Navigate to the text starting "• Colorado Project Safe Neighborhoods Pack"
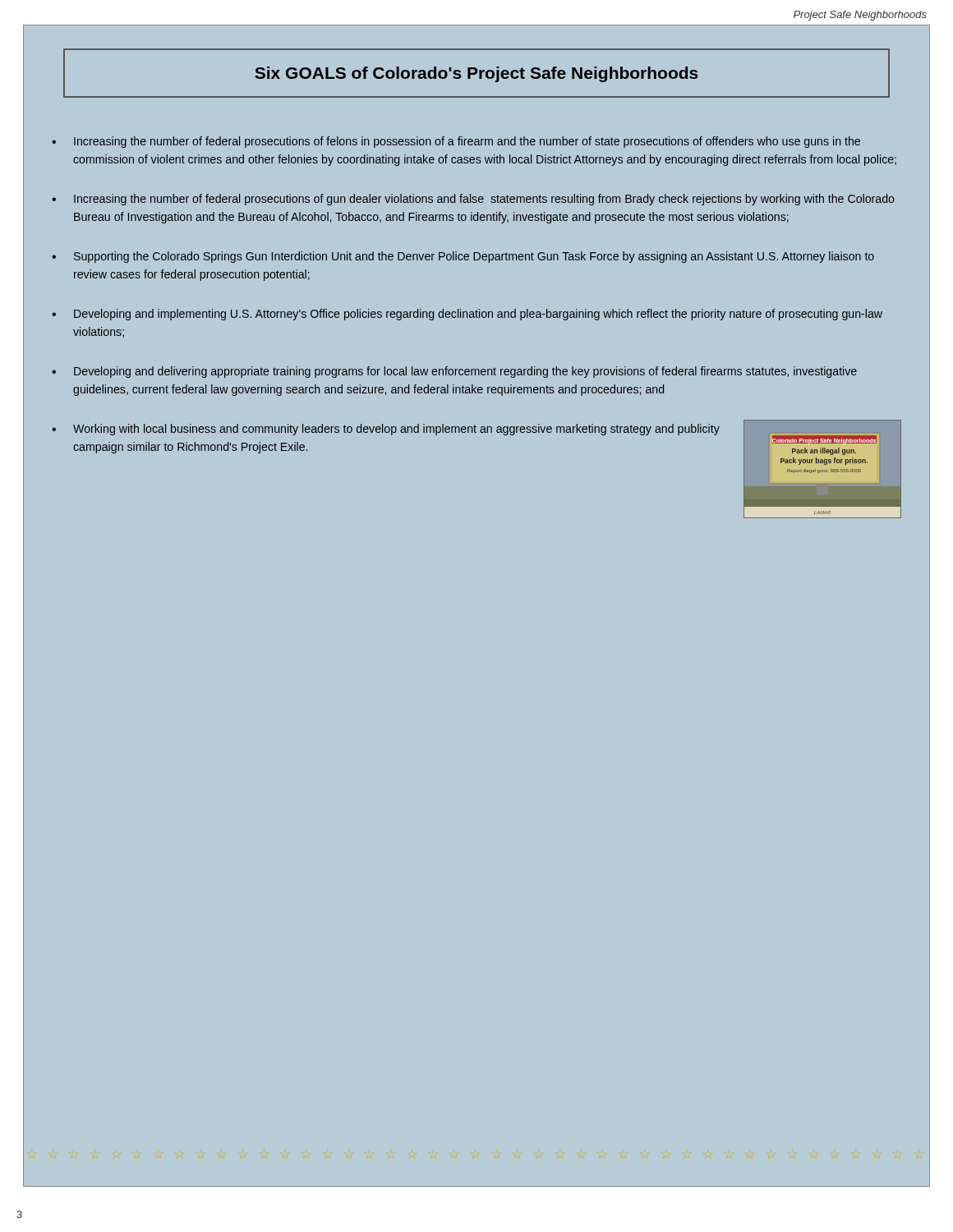Image resolution: width=953 pixels, height=1232 pixels. pos(476,472)
